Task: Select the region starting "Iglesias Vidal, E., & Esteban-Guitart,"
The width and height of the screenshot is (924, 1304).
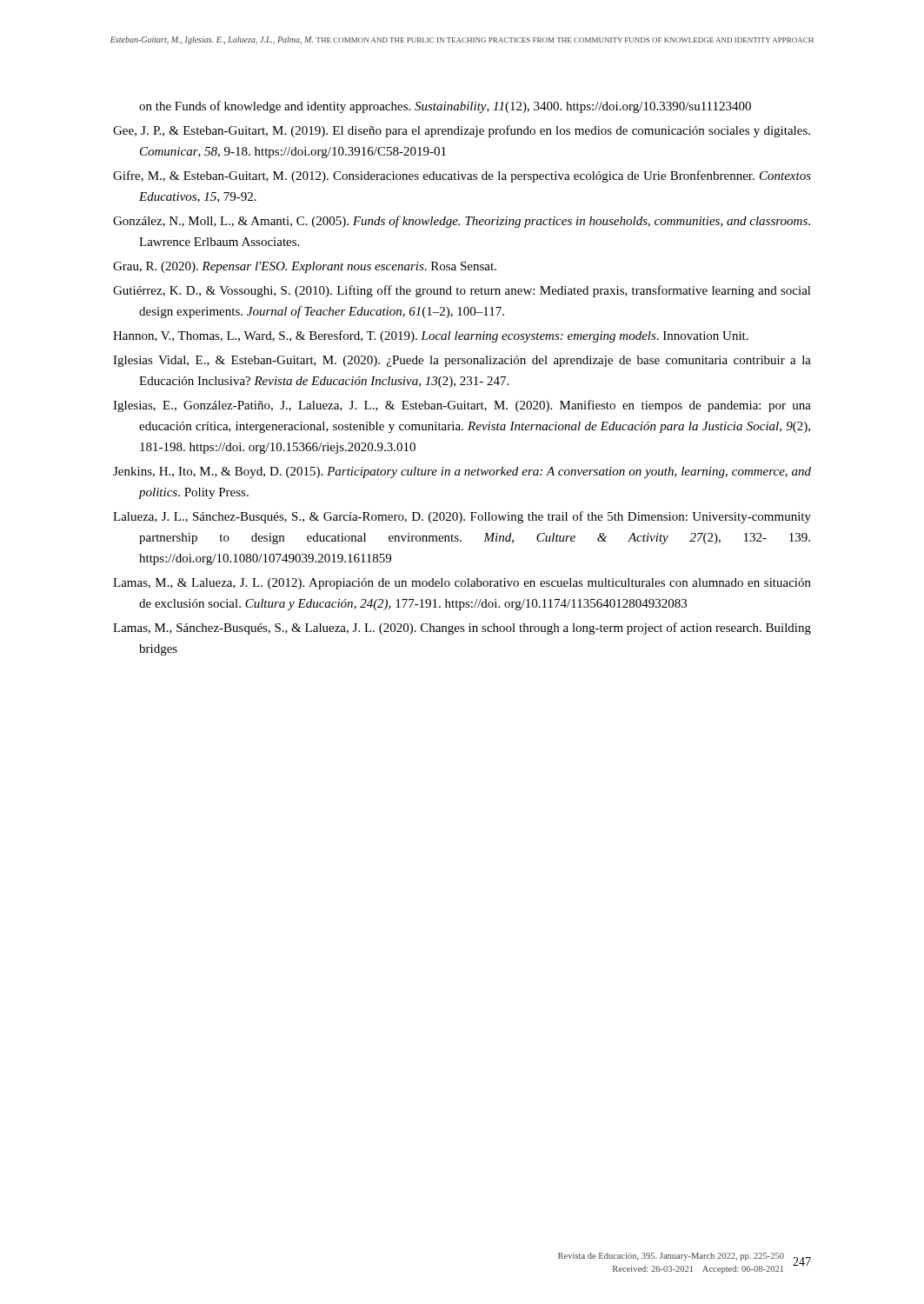Action: click(x=462, y=370)
